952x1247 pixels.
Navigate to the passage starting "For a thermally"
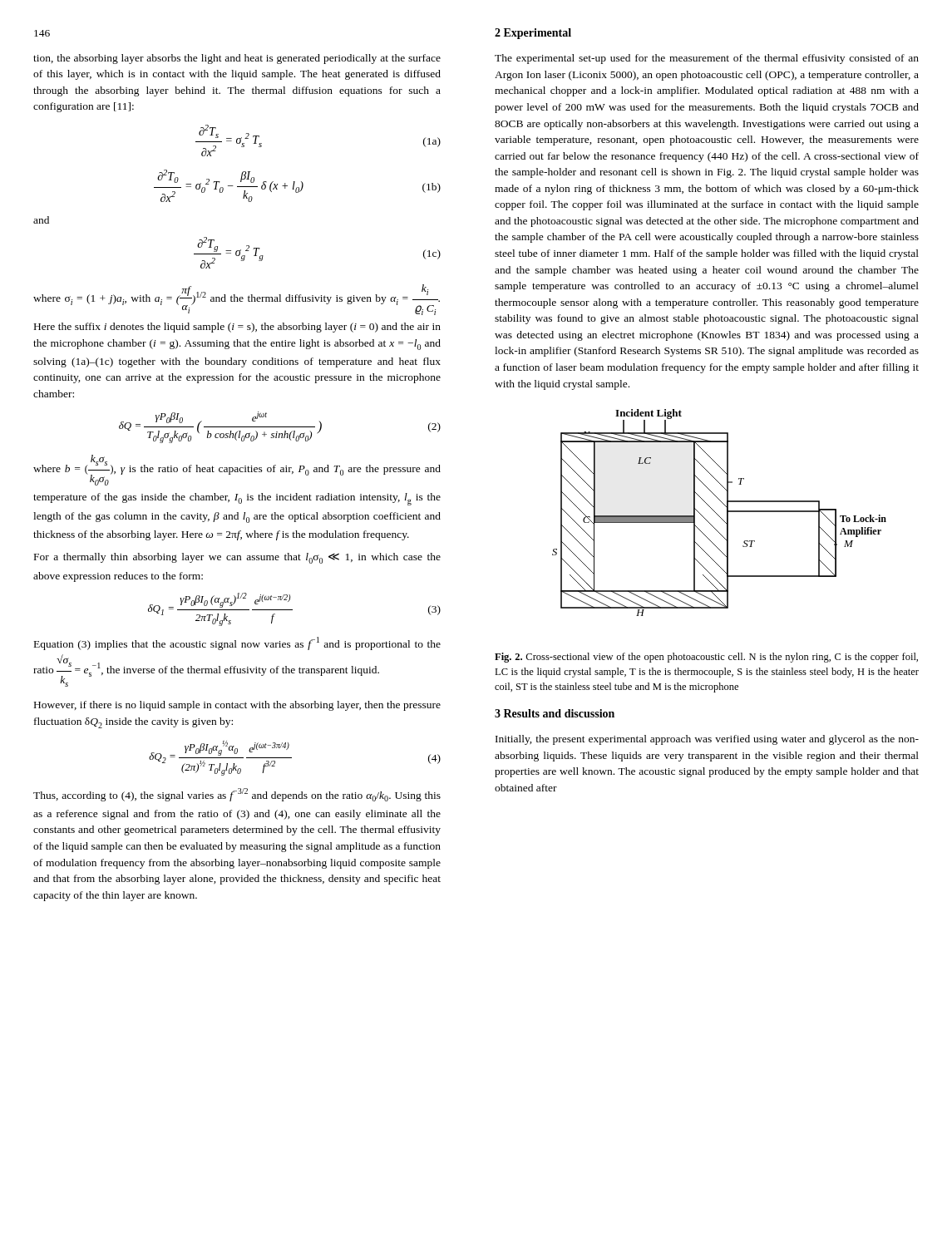tap(237, 566)
